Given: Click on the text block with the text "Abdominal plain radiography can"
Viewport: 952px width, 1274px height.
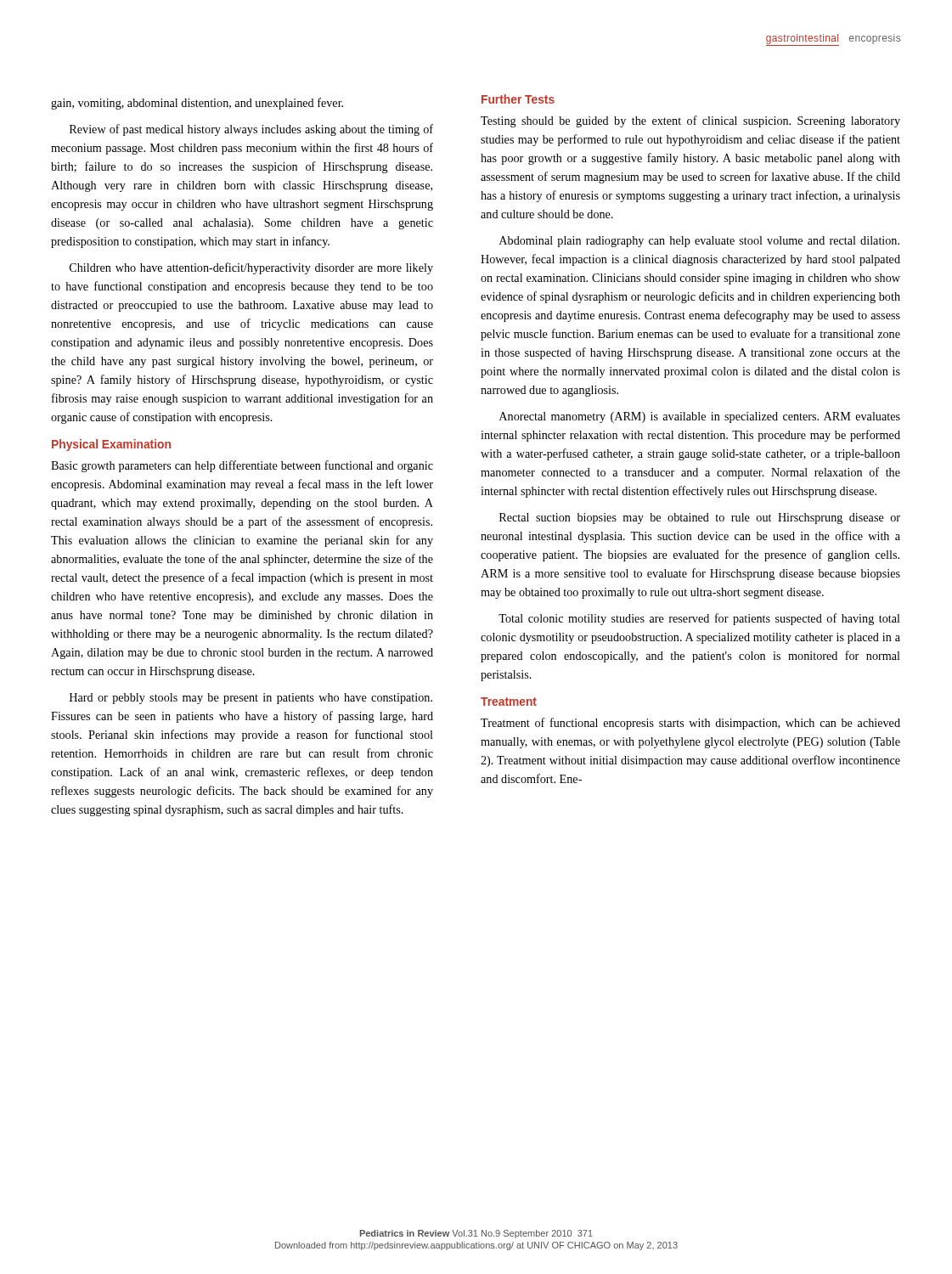Looking at the screenshot, I should click(x=690, y=315).
